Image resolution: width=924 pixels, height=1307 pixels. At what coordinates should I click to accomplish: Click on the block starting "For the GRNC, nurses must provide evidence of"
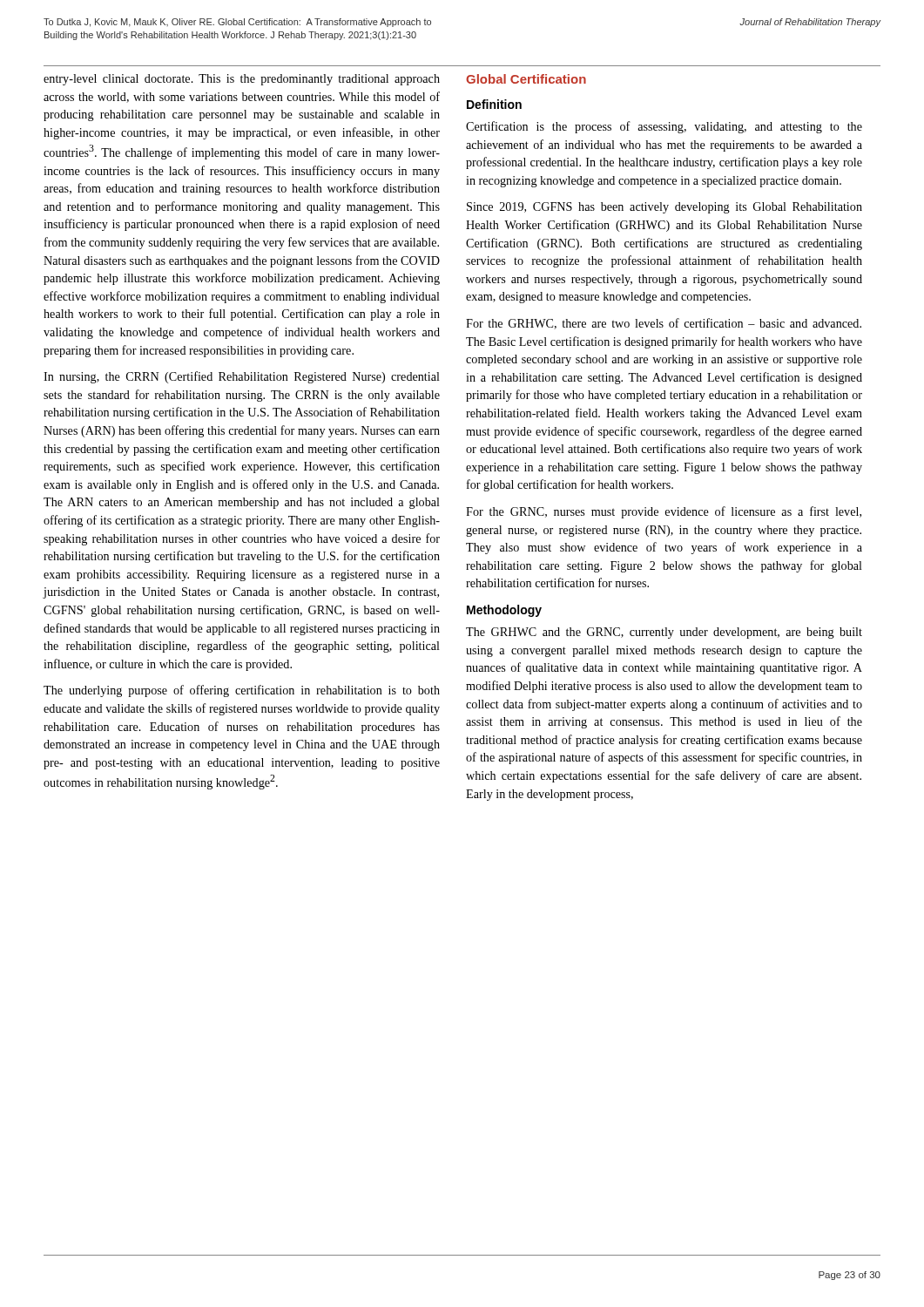pyautogui.click(x=664, y=548)
